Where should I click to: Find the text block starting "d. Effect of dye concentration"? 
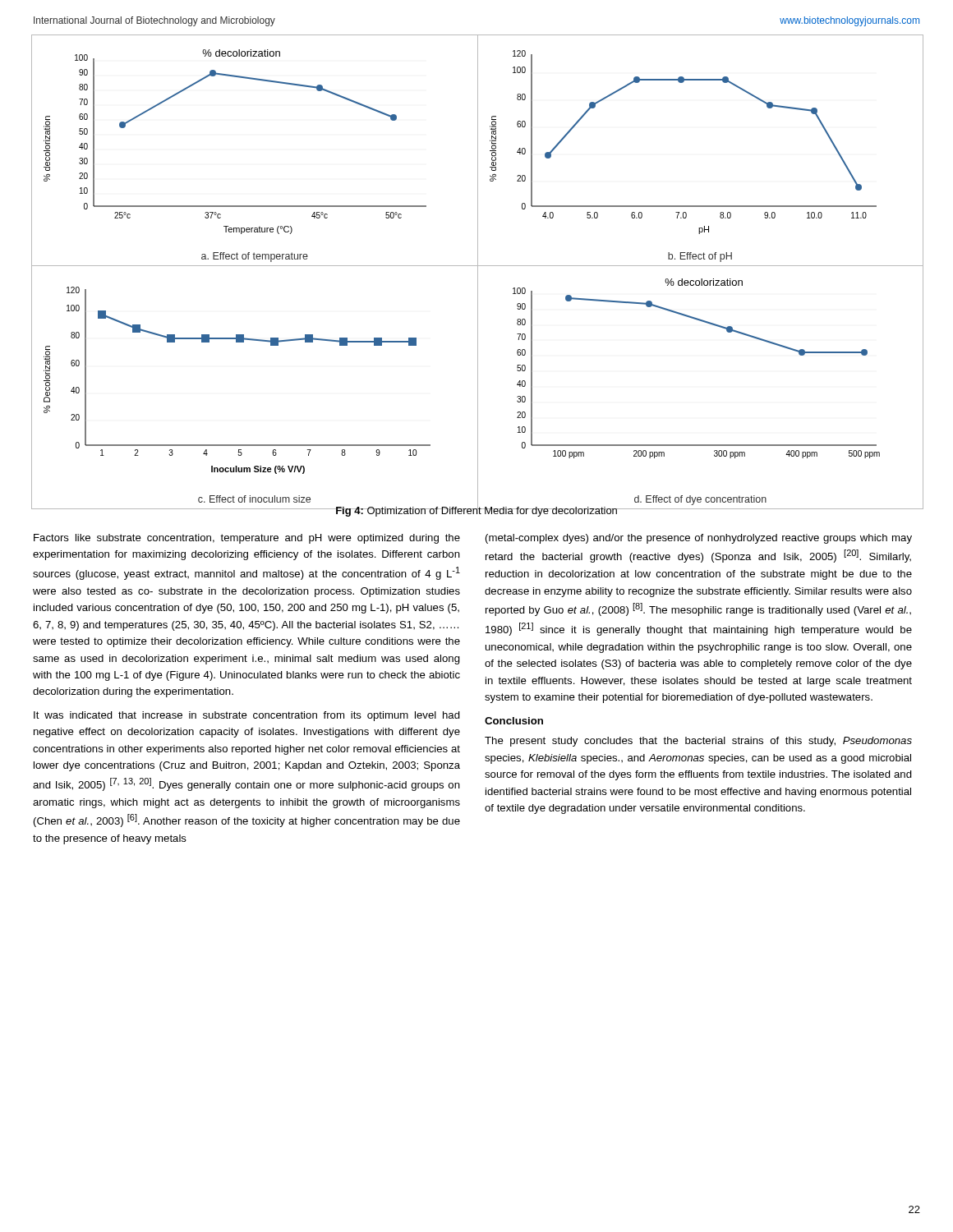point(700,499)
